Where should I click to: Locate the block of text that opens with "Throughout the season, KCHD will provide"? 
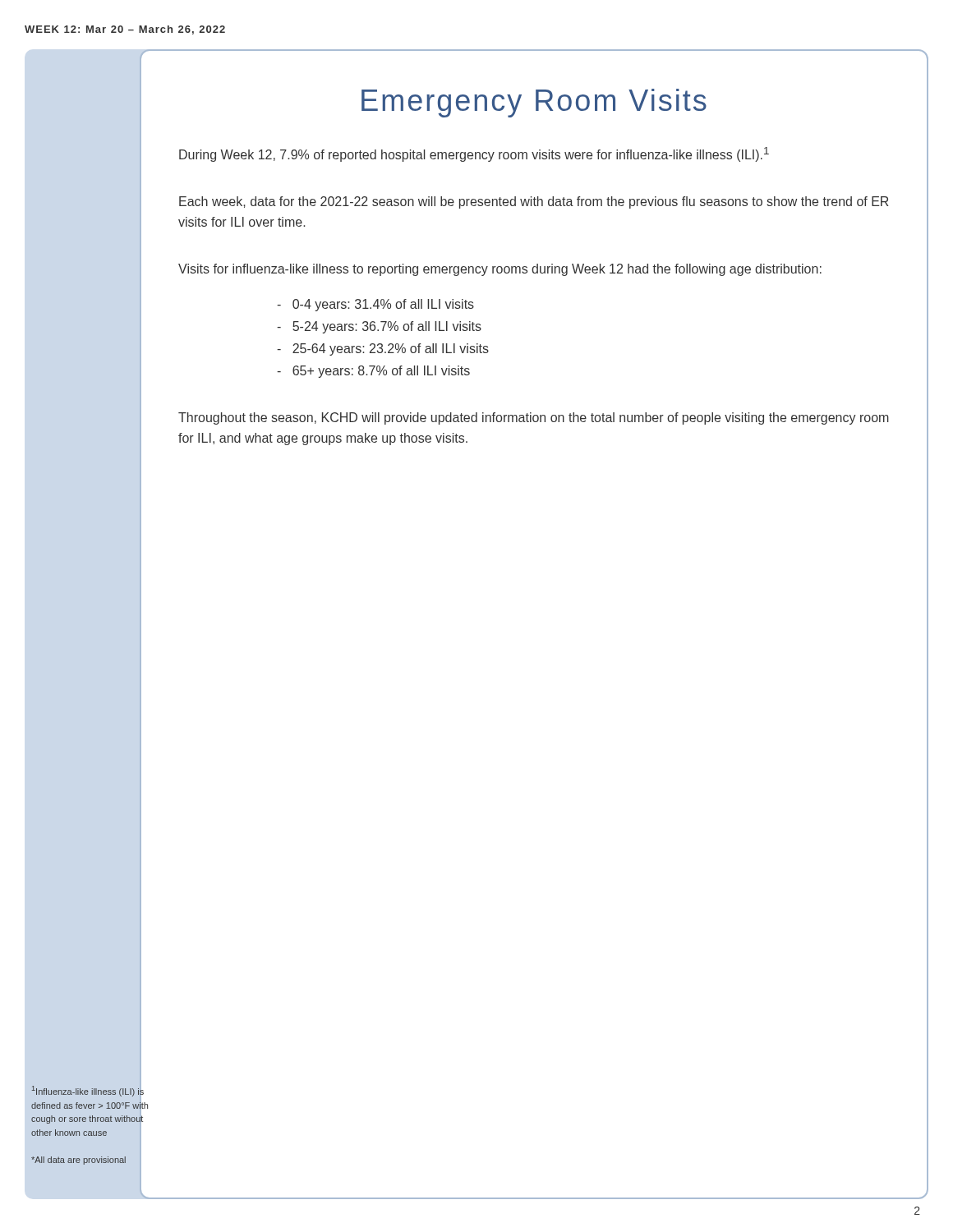[x=534, y=428]
